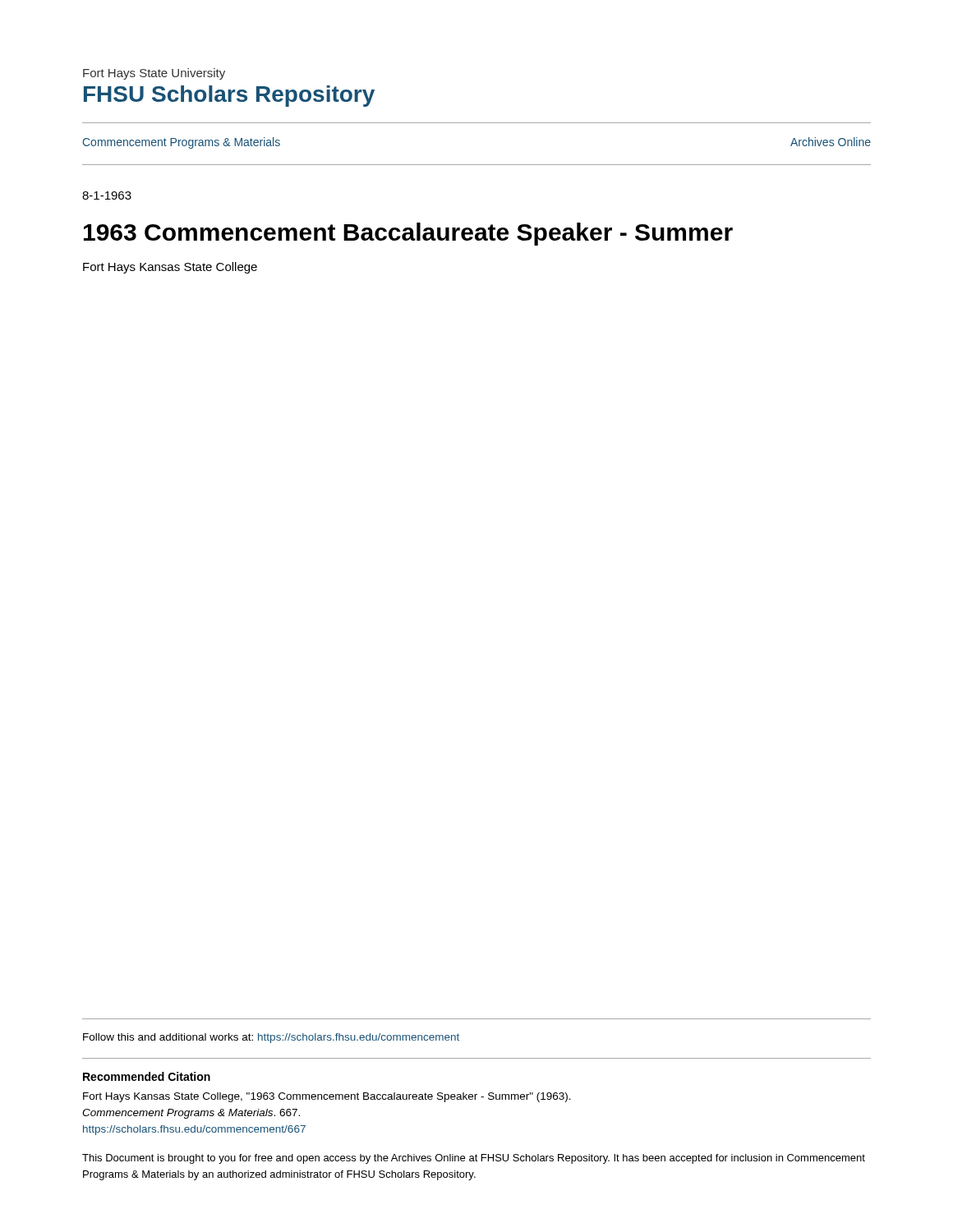Viewport: 953px width, 1232px height.
Task: Locate the text block starting "1963 Commencement Baccalaureate Speaker - Summer"
Action: (x=408, y=232)
